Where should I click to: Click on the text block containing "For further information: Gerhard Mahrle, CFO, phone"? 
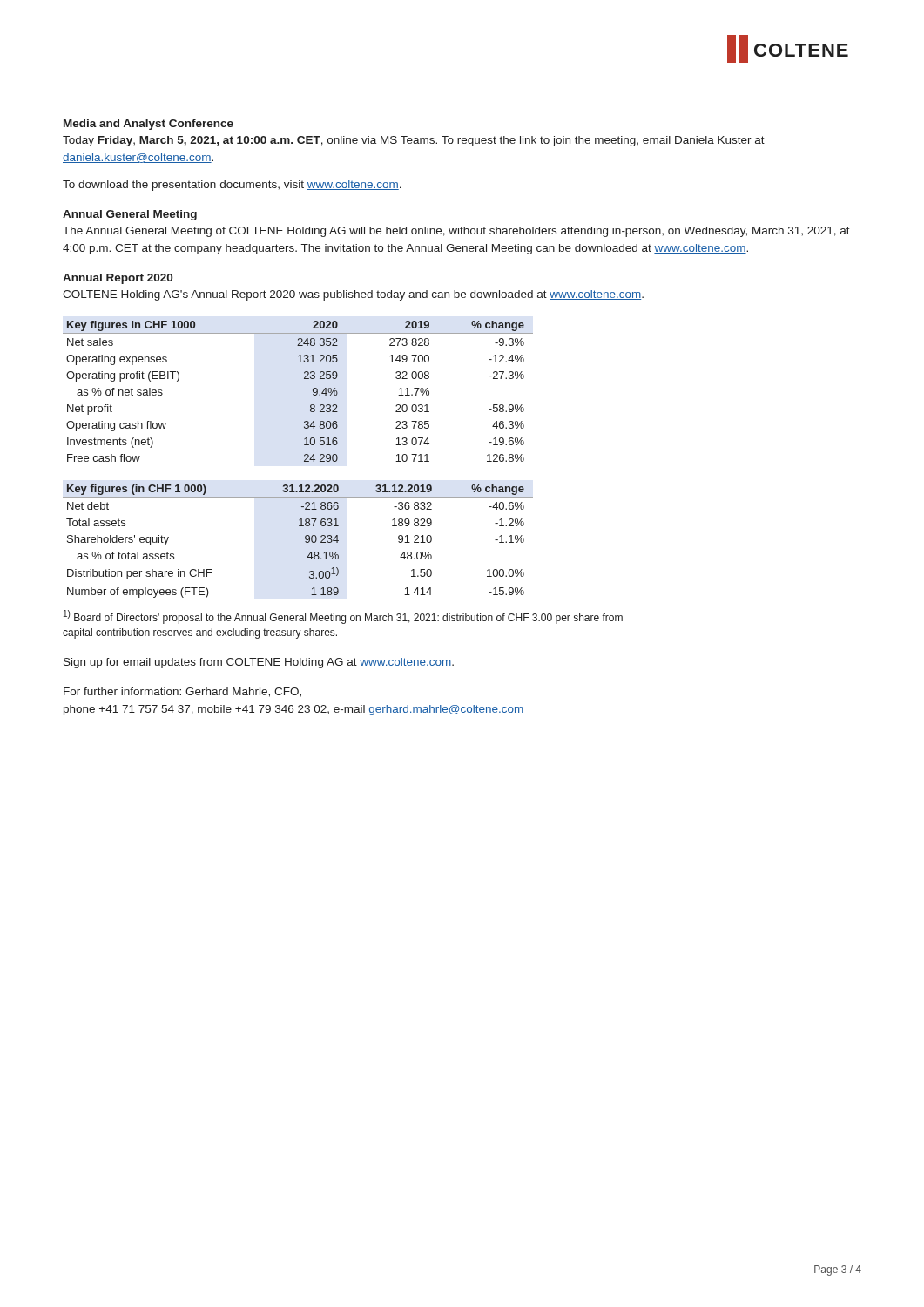[x=293, y=700]
